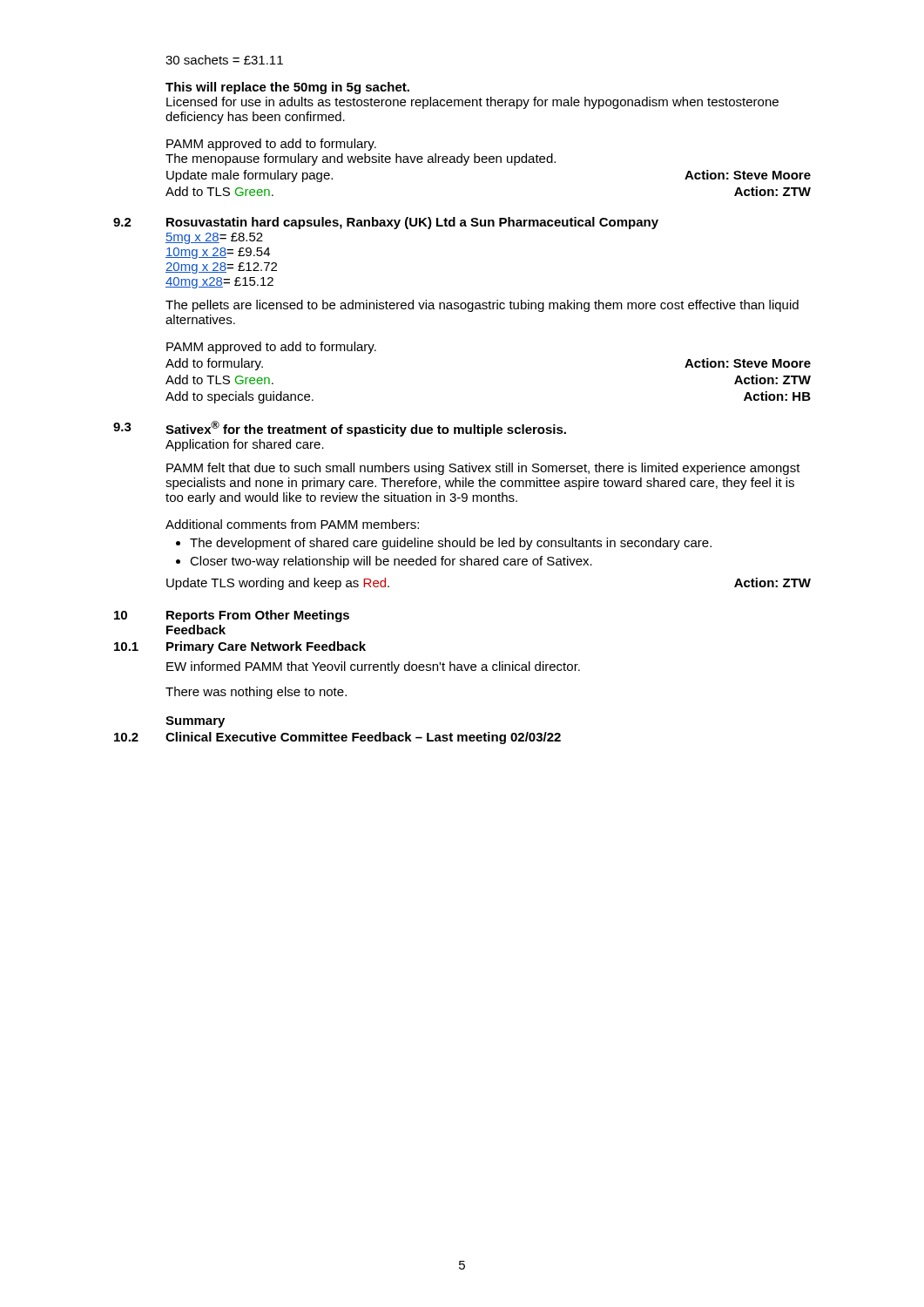Find the element starting "30 sachets = £31.11"
Screen dimensions: 1307x924
tap(224, 60)
